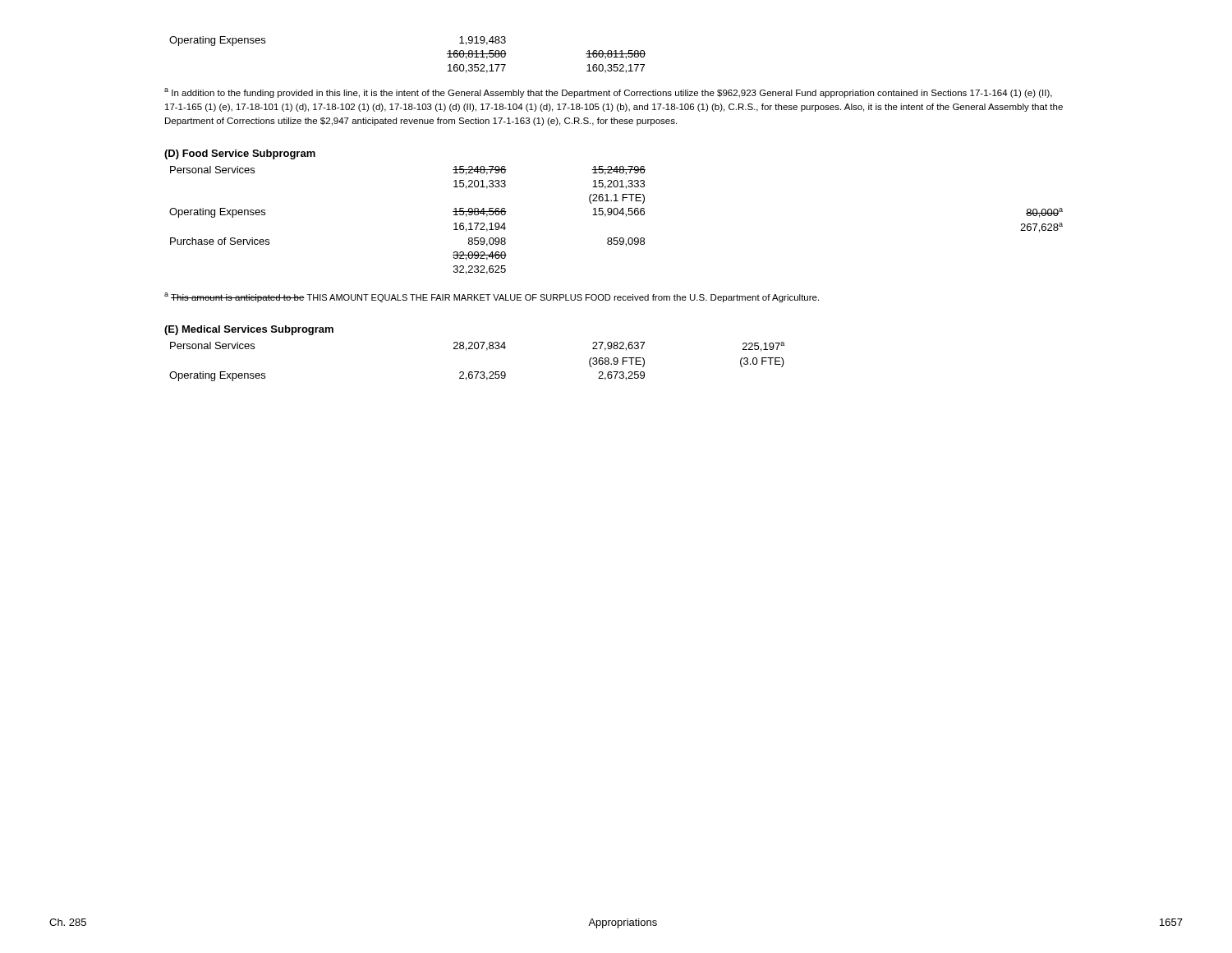This screenshot has height=953, width=1232.
Task: Locate the table with the text "(368.9 FTE)"
Action: (616, 360)
